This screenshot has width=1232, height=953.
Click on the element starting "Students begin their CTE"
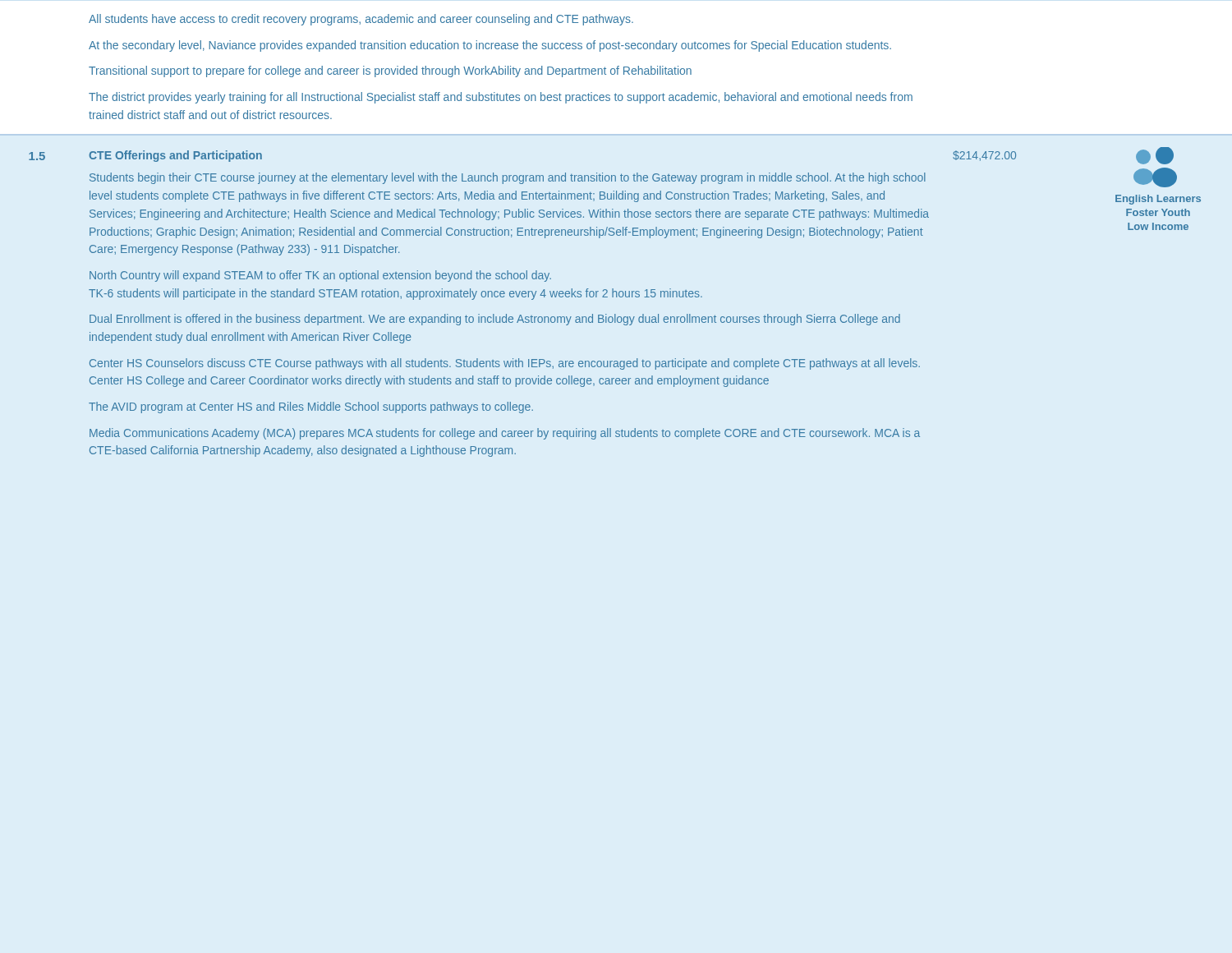click(x=509, y=213)
